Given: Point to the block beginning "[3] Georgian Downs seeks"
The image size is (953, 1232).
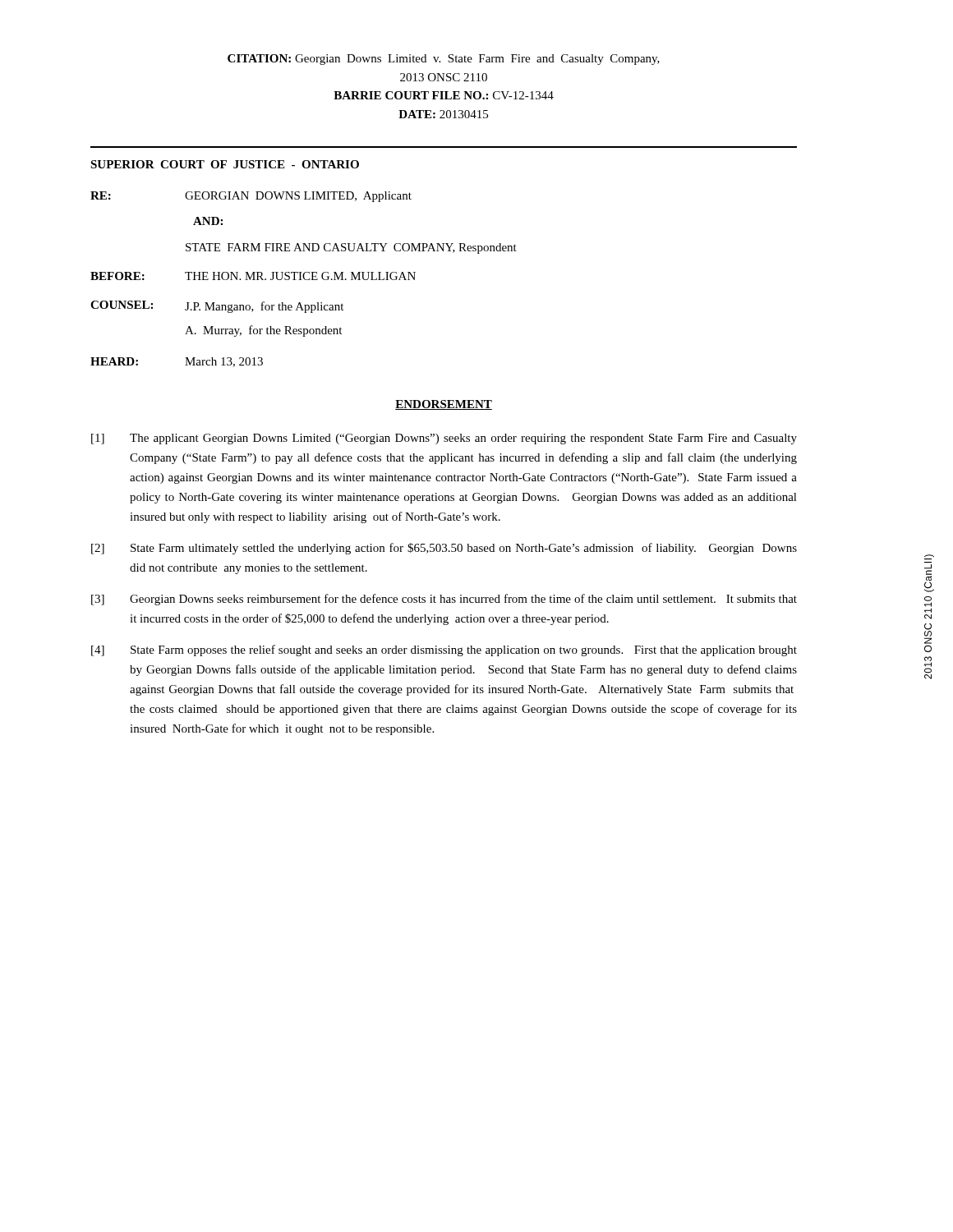Looking at the screenshot, I should [444, 608].
